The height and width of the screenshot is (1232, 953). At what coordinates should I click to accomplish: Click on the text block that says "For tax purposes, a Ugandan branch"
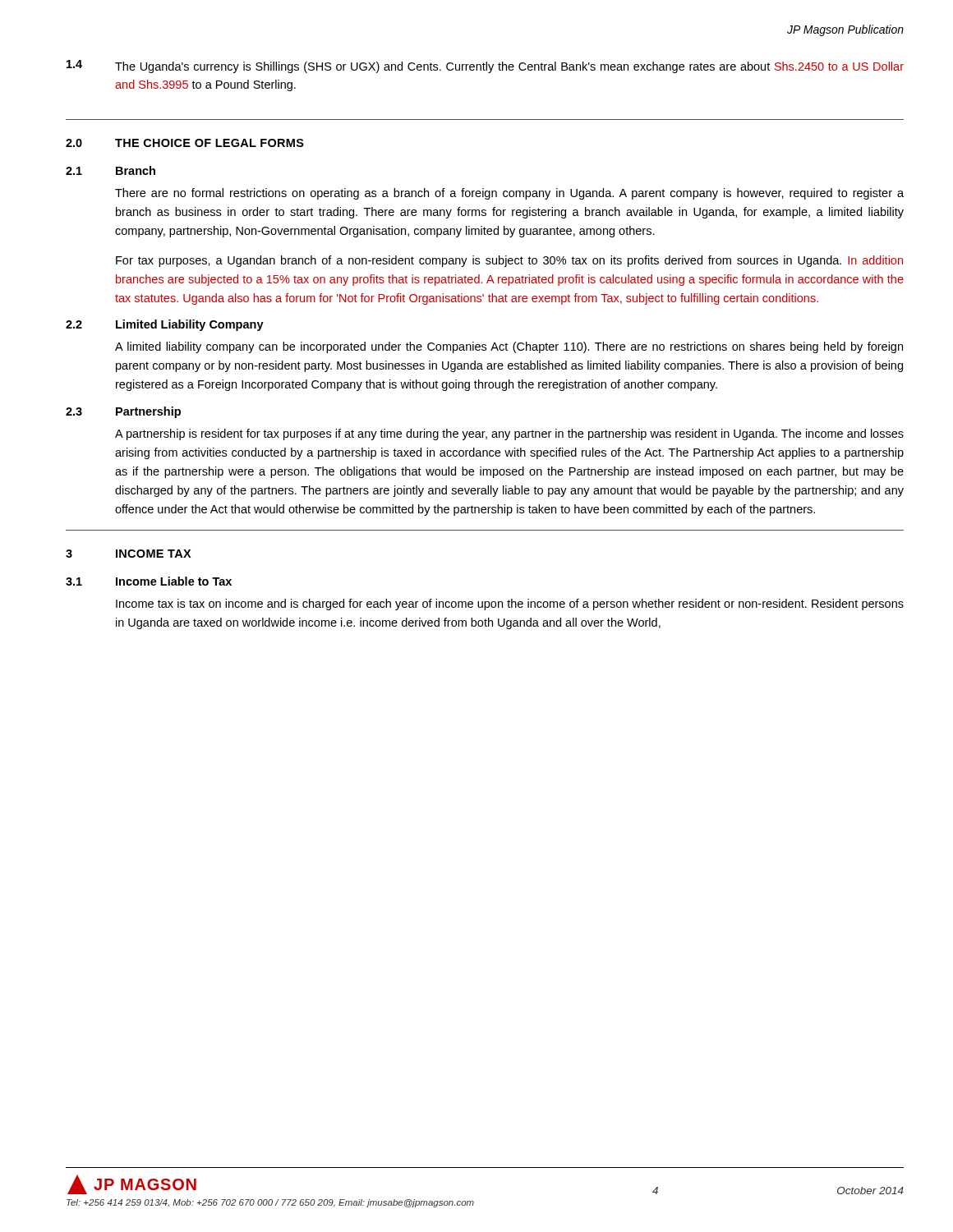[509, 279]
